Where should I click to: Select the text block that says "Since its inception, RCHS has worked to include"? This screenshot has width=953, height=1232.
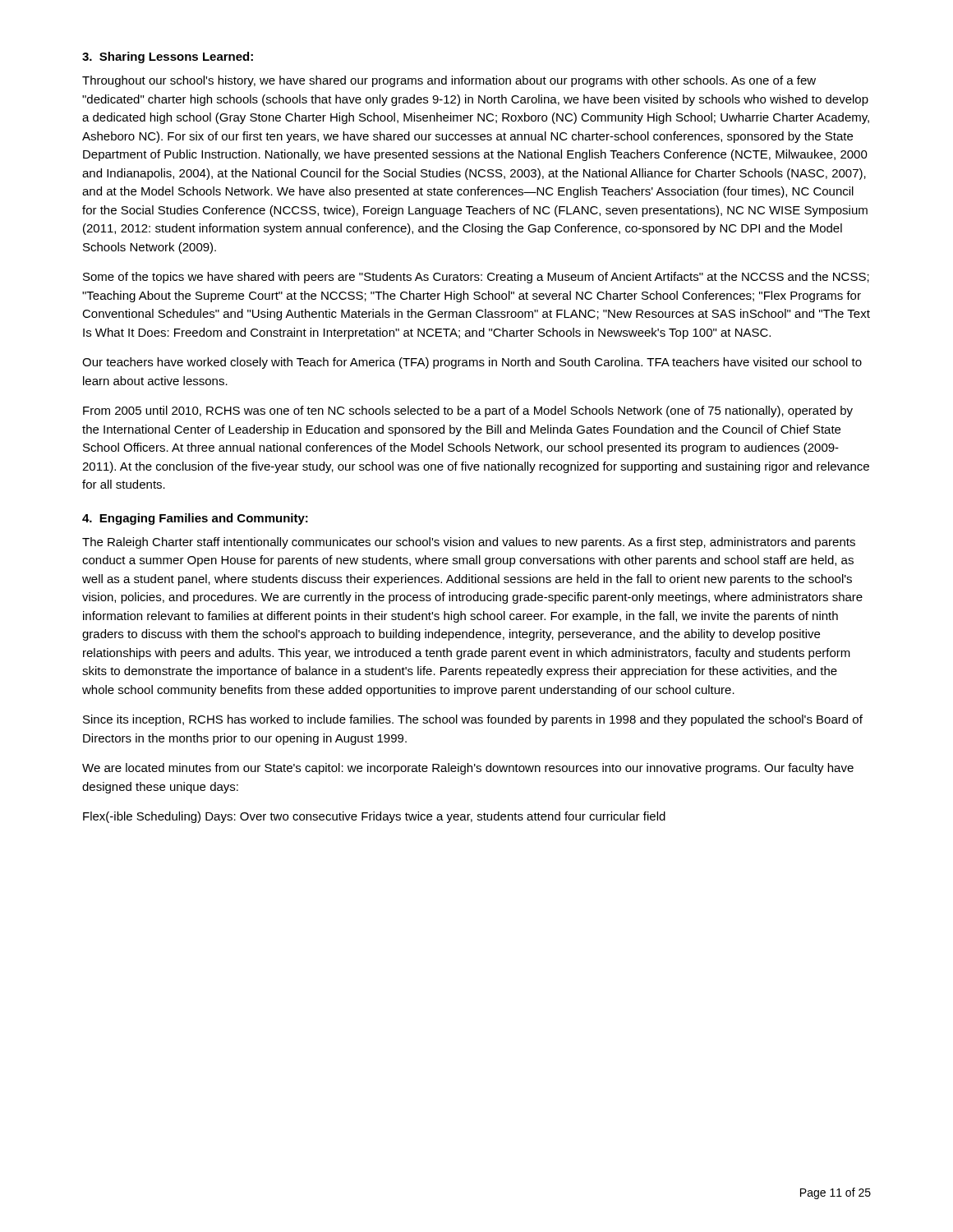pos(472,728)
